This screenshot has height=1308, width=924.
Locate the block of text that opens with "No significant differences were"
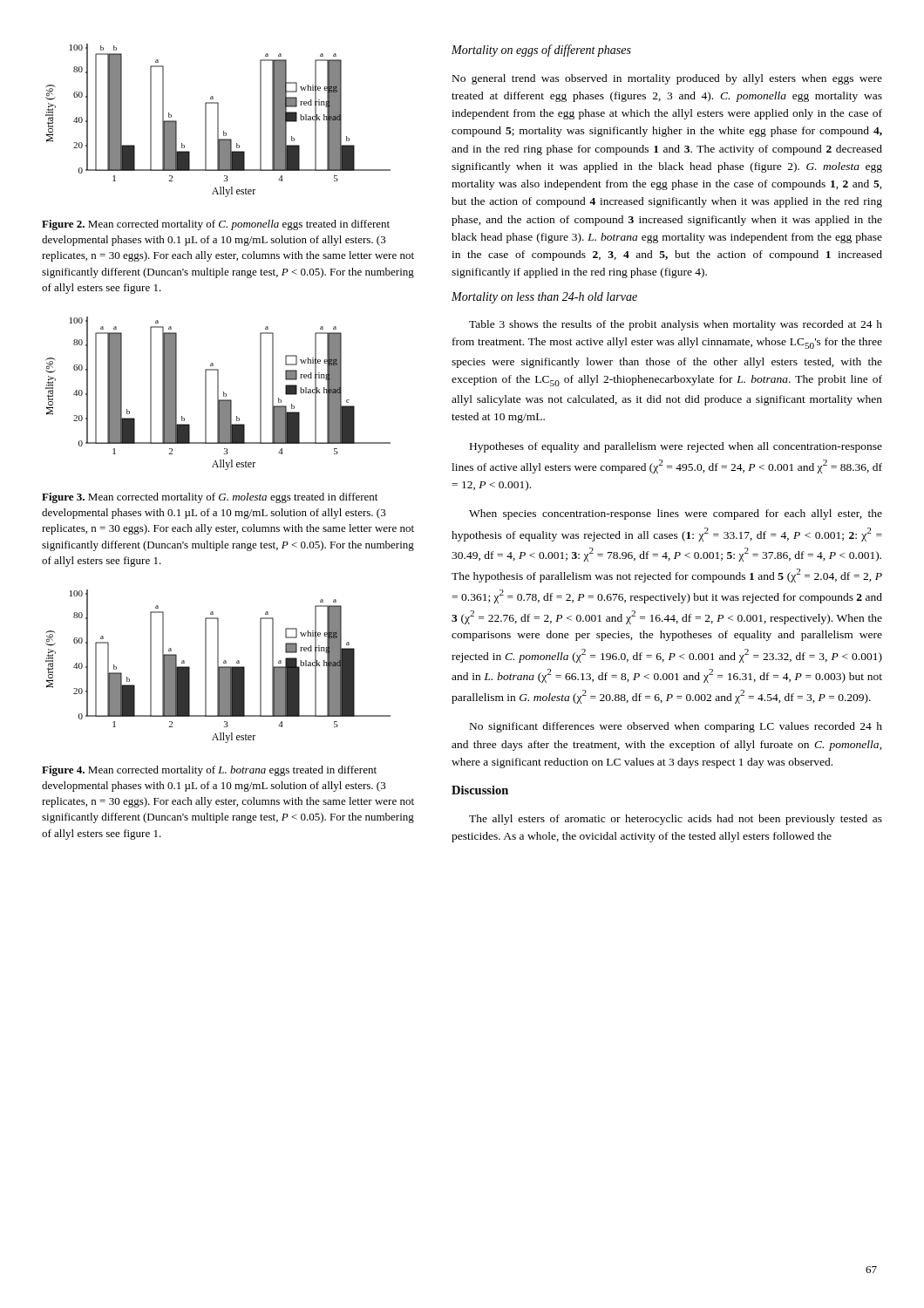[x=667, y=744]
